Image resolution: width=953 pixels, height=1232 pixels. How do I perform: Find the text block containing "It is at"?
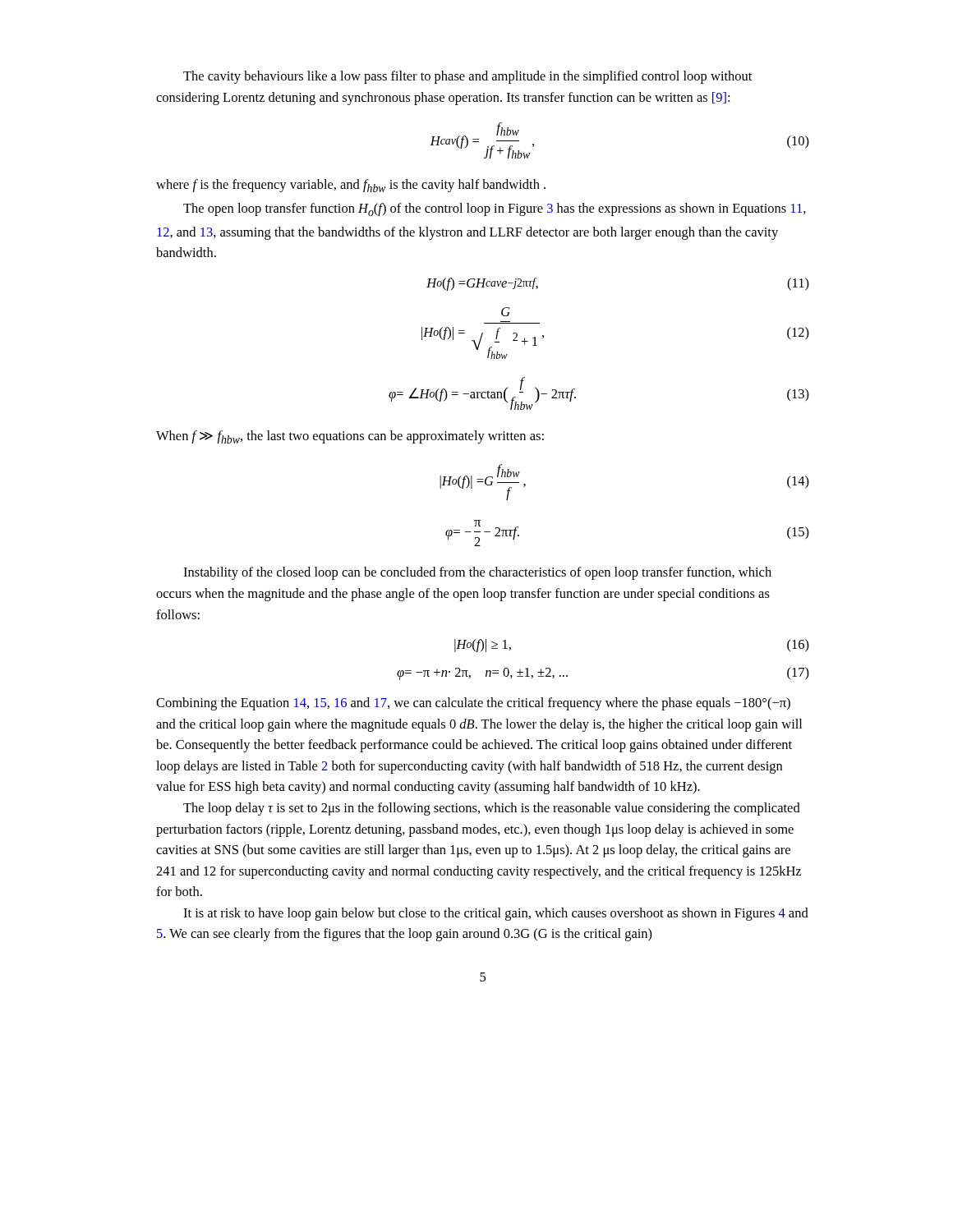coord(483,923)
